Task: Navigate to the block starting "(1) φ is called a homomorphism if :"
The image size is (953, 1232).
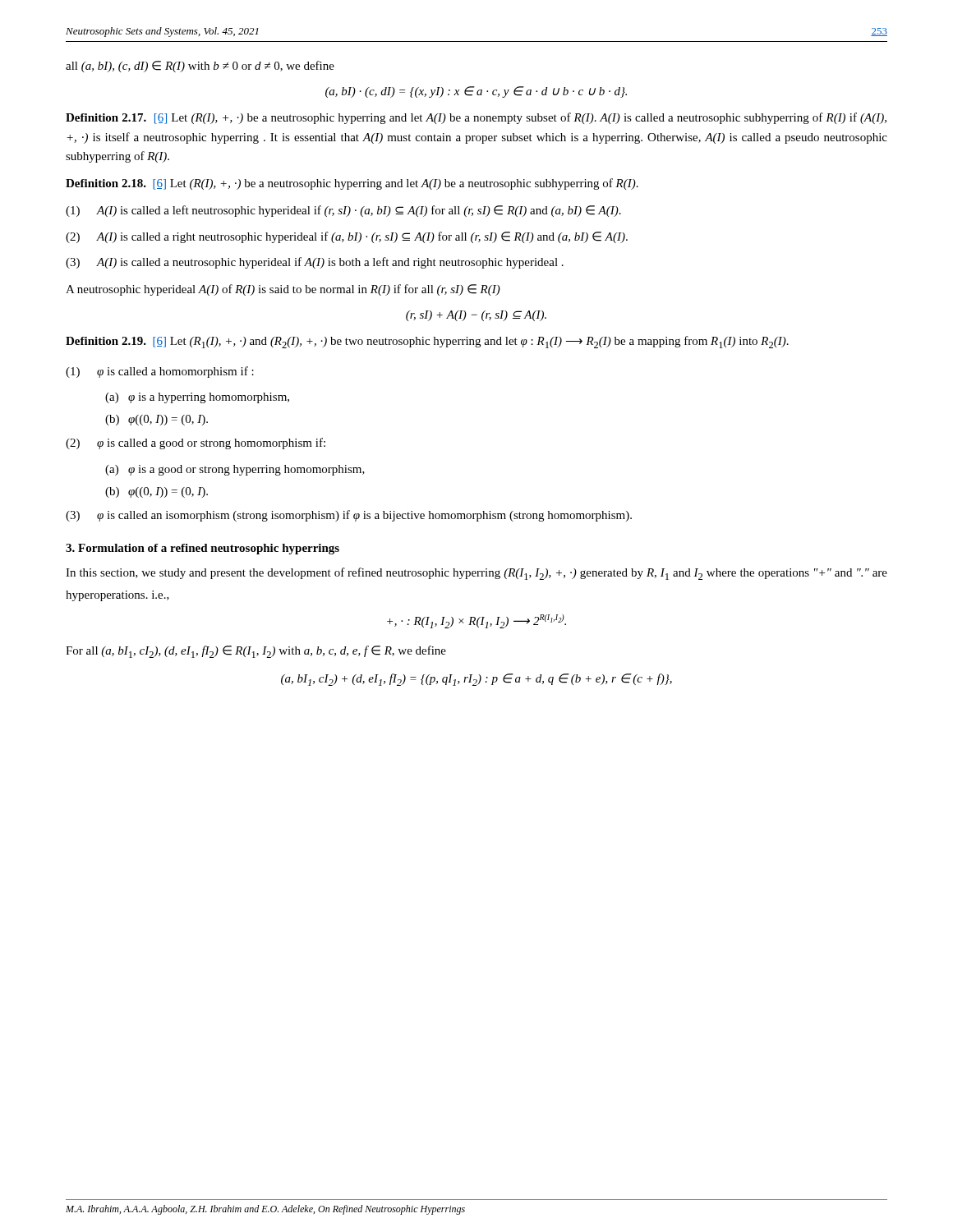Action: (x=160, y=372)
